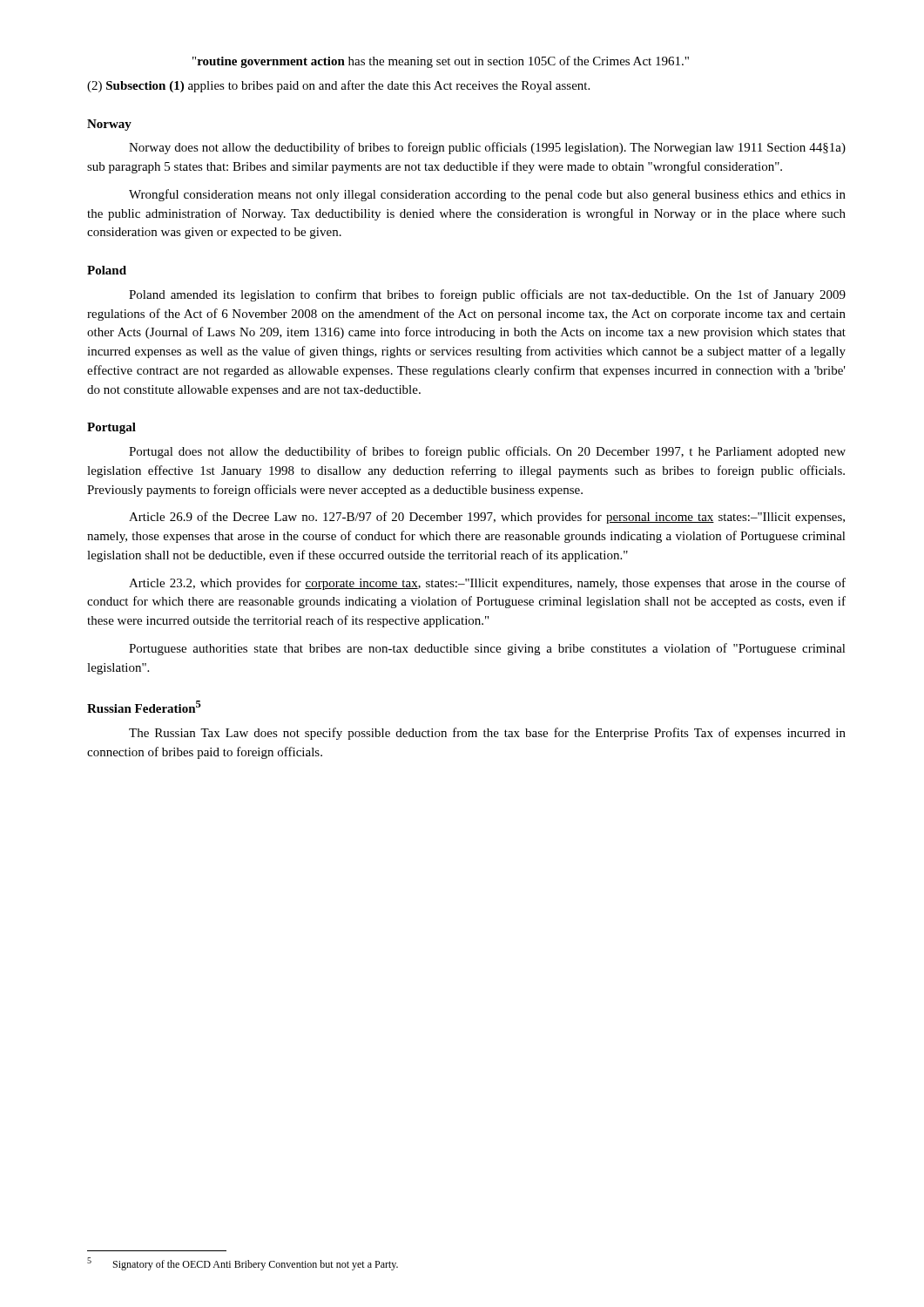Image resolution: width=924 pixels, height=1307 pixels.
Task: Click on the text block containing "(2) Subsection (1)"
Action: click(466, 86)
